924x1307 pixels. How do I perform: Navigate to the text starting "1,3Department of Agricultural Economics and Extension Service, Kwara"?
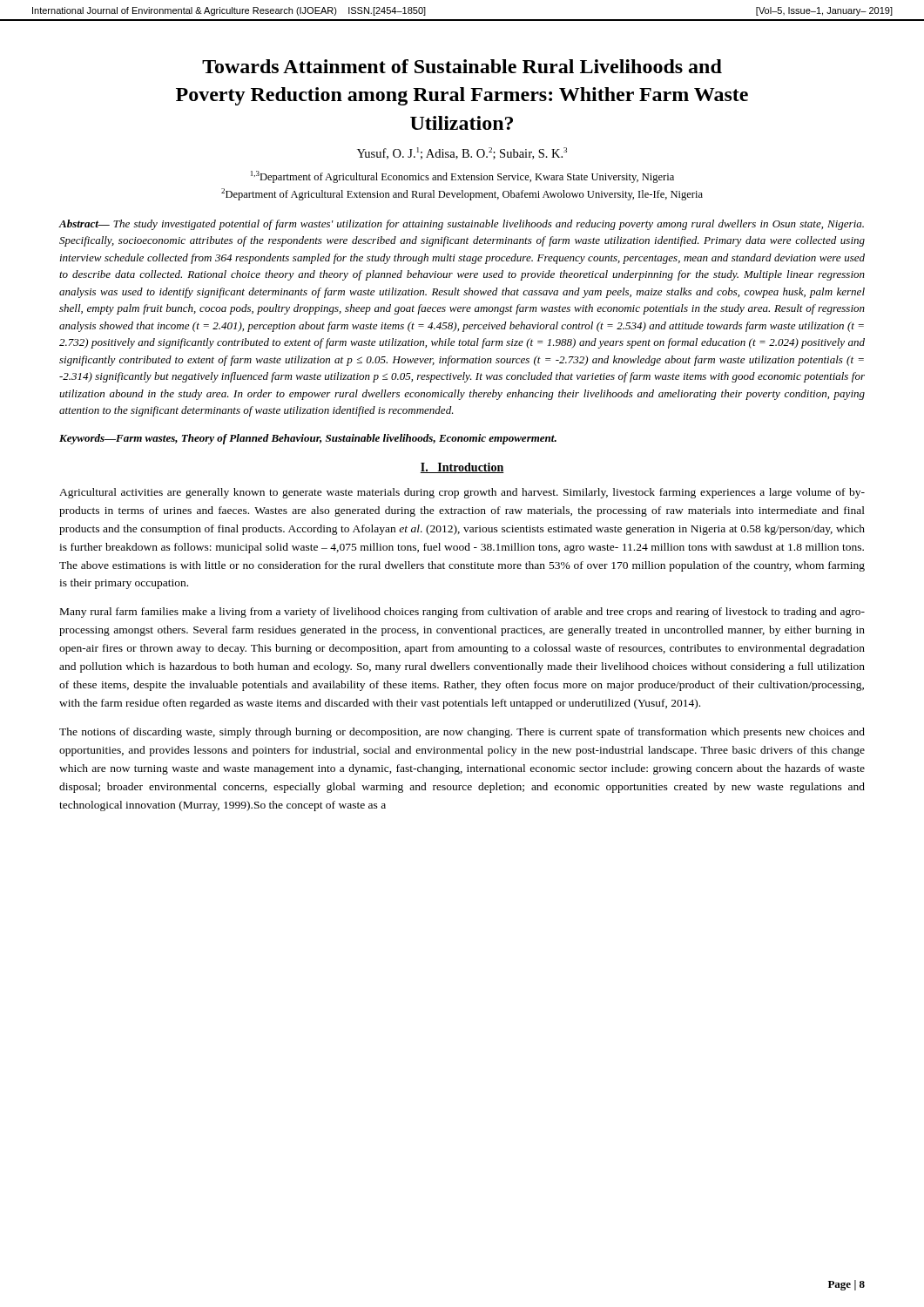(462, 185)
